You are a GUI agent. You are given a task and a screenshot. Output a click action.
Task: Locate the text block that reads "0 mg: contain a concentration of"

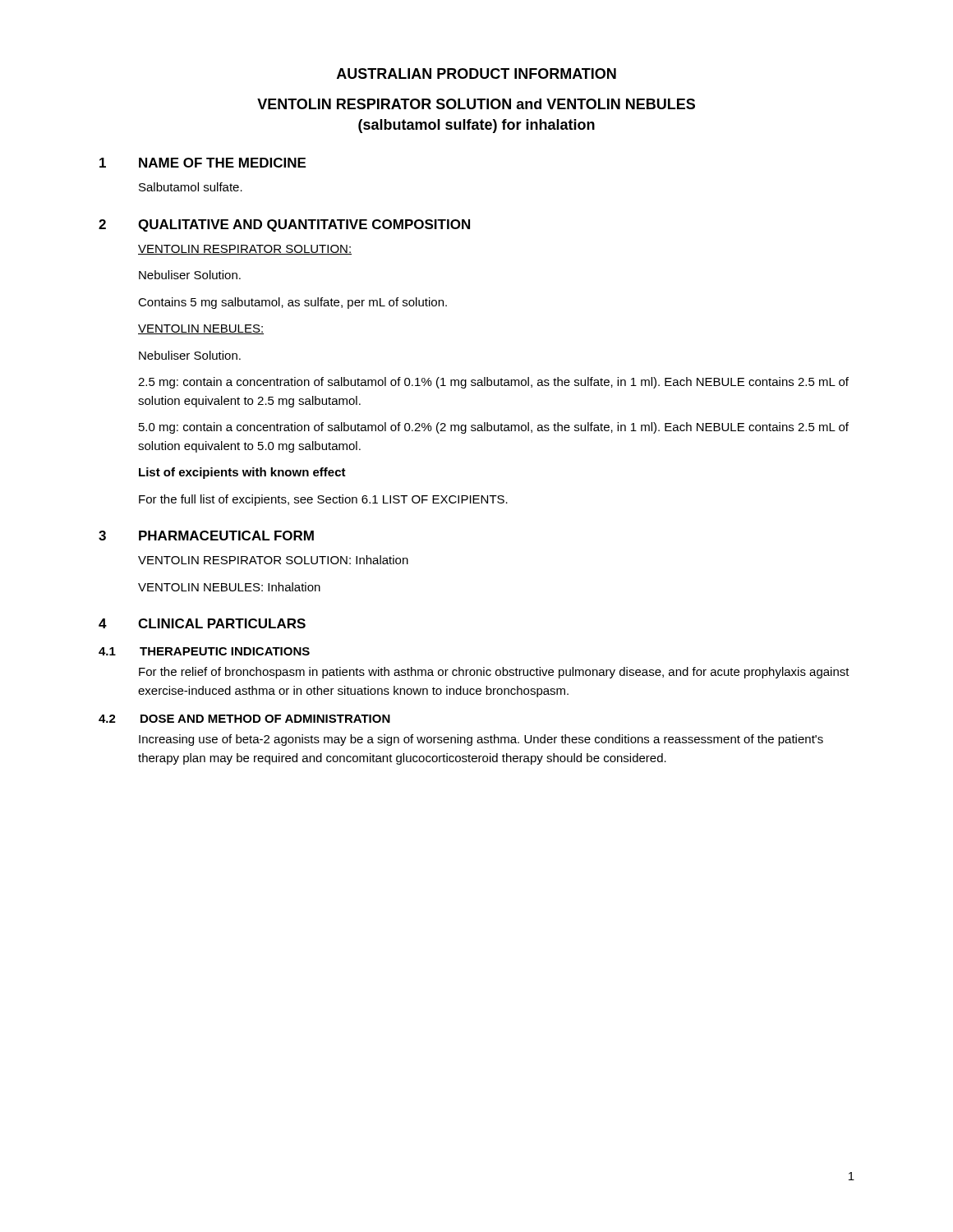tap(496, 437)
